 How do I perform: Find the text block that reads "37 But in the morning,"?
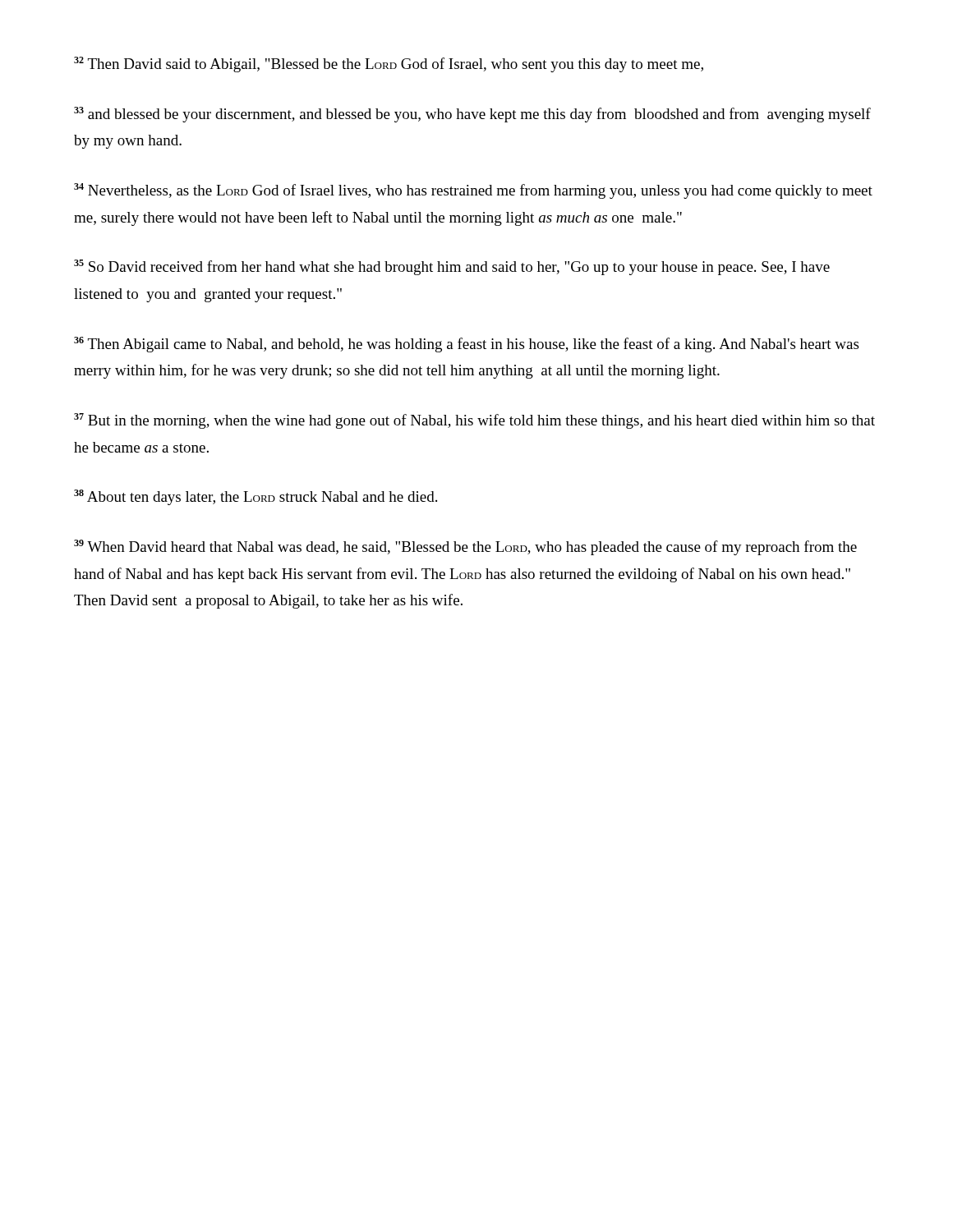point(476,434)
